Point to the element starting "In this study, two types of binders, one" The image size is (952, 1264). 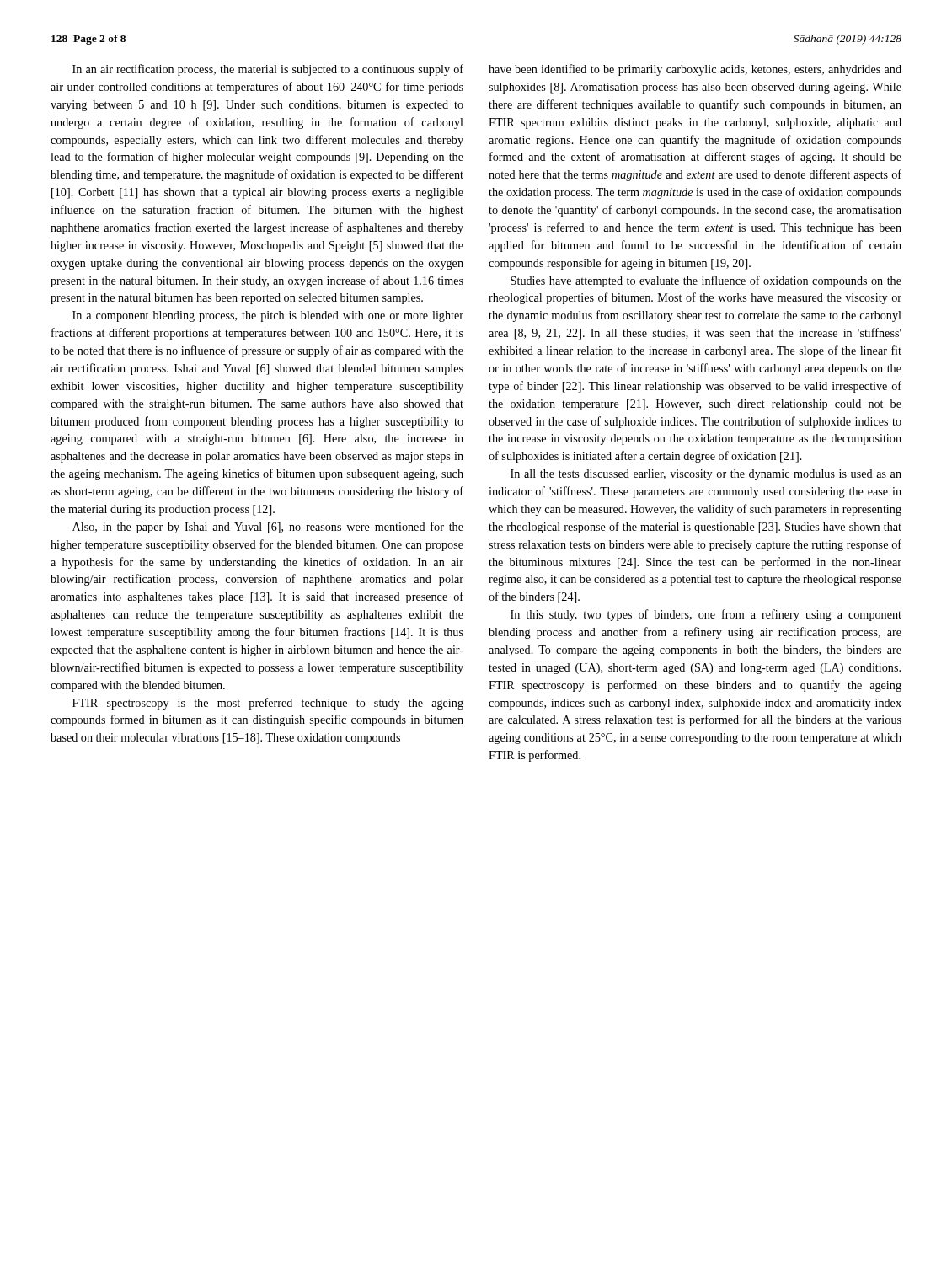pyautogui.click(x=695, y=685)
